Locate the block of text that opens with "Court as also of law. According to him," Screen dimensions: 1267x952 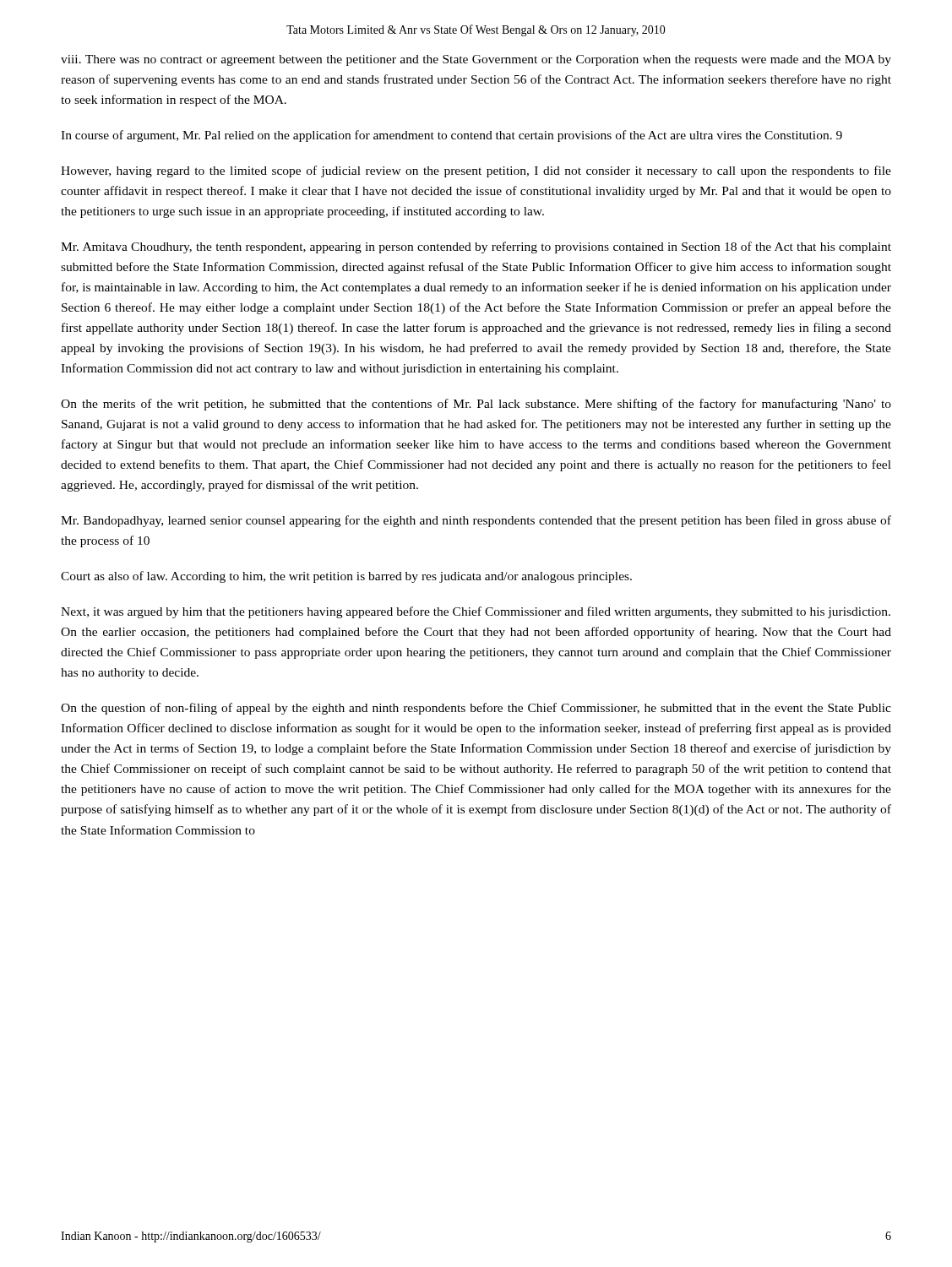[347, 576]
